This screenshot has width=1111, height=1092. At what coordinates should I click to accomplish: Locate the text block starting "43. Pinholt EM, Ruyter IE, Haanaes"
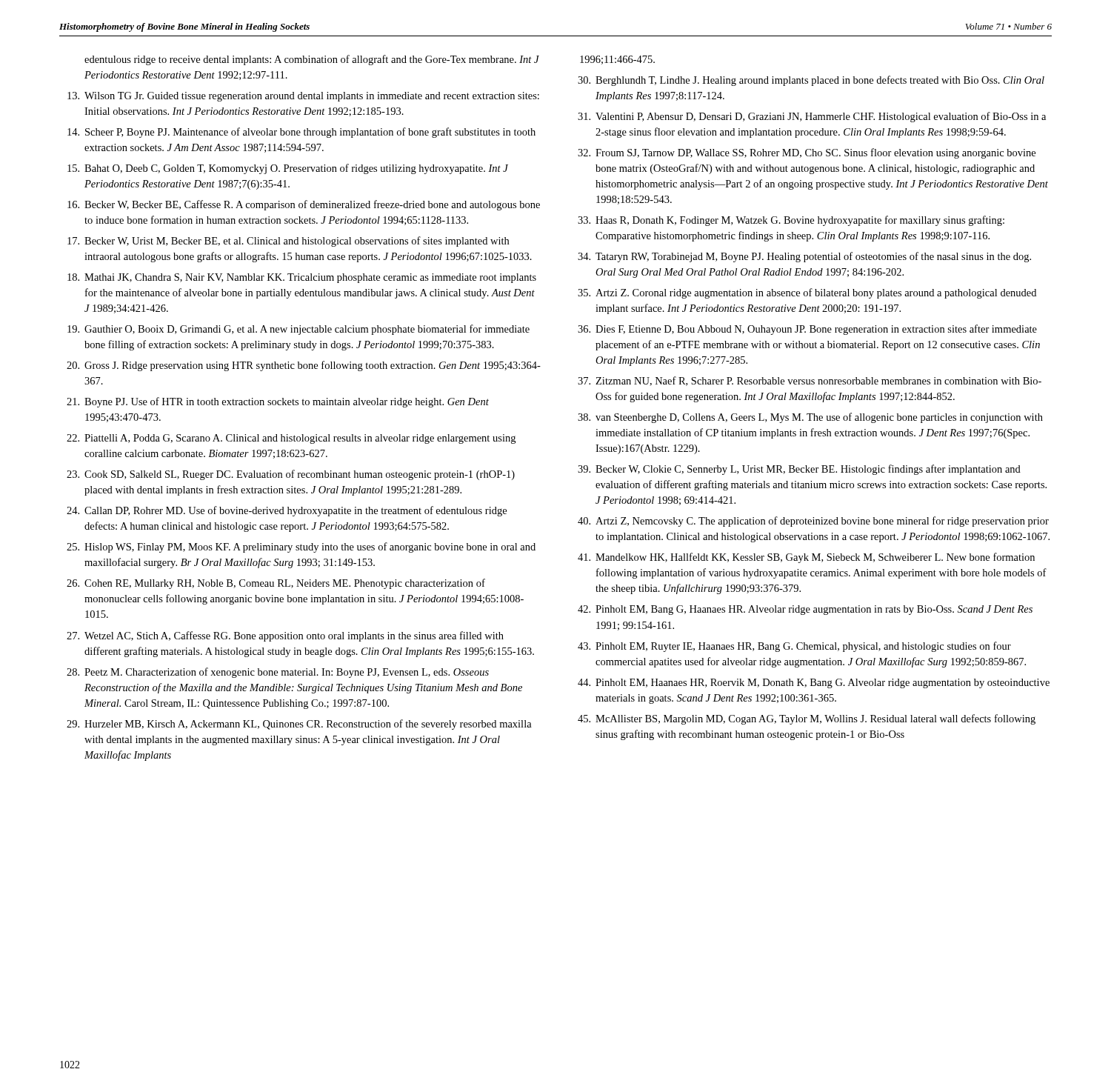pos(811,654)
